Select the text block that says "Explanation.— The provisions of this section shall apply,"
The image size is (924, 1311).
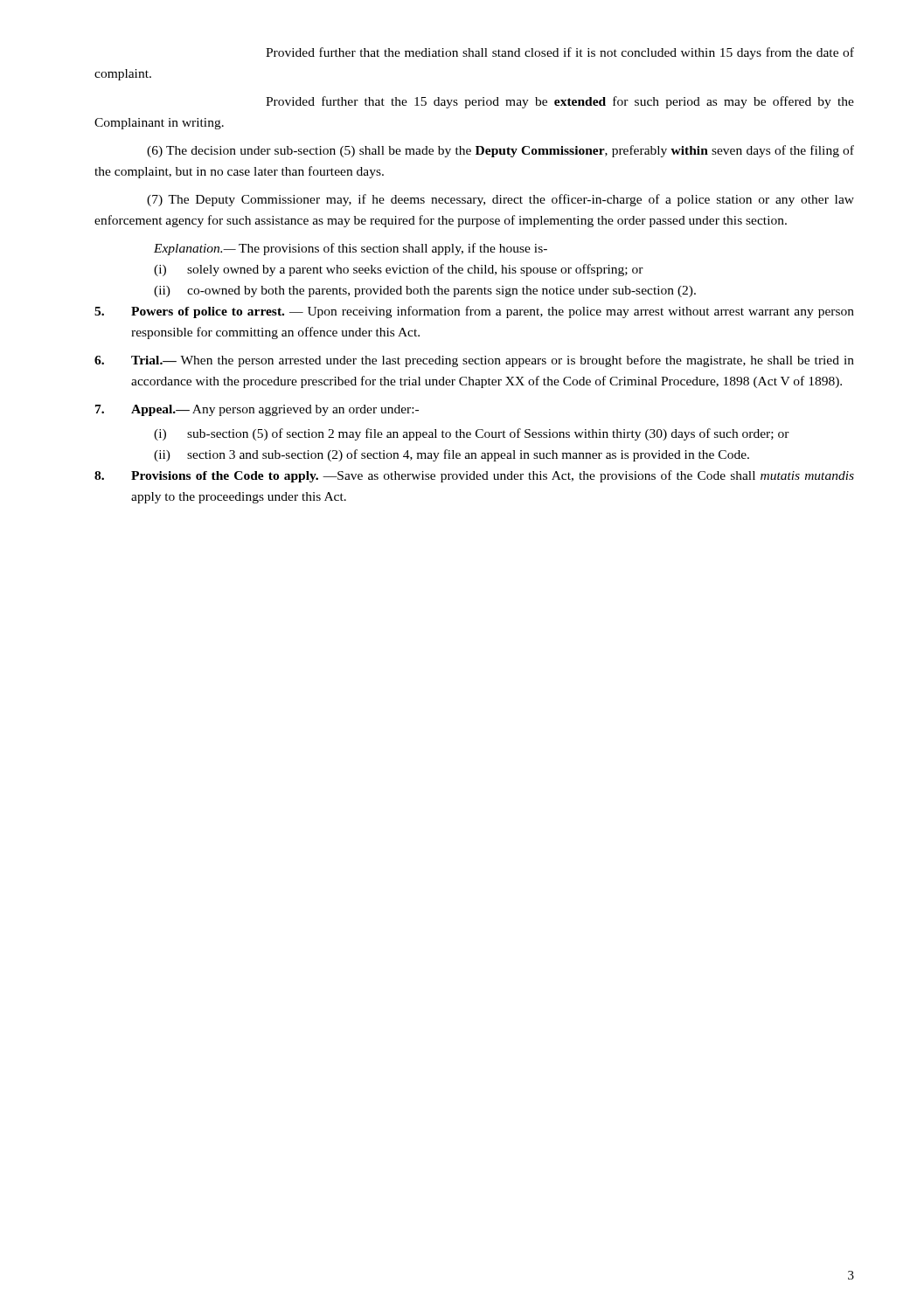click(x=351, y=248)
